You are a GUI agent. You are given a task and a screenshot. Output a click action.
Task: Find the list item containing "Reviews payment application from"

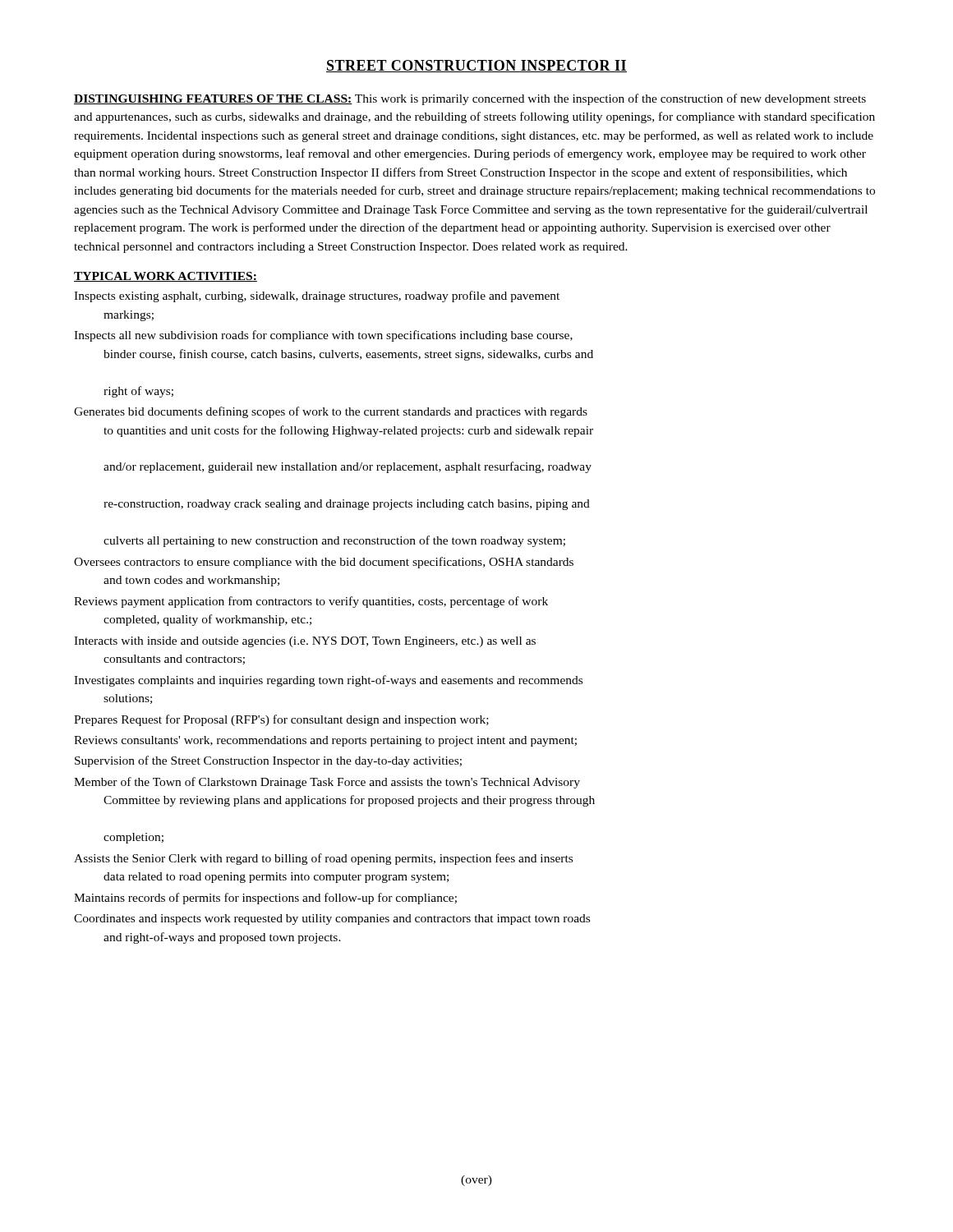[x=476, y=611]
